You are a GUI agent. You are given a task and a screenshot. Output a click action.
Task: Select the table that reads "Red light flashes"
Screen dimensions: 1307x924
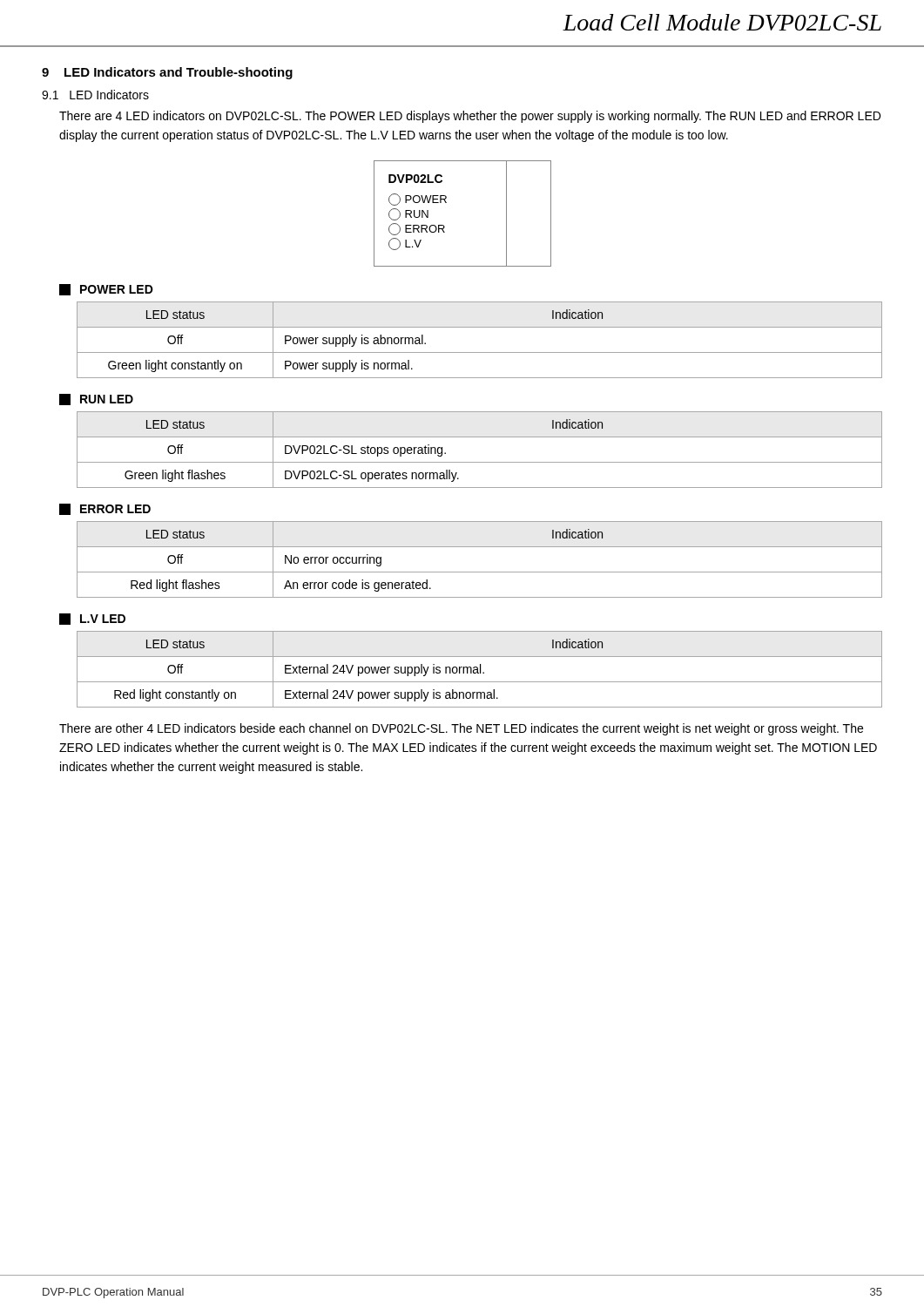click(x=479, y=560)
